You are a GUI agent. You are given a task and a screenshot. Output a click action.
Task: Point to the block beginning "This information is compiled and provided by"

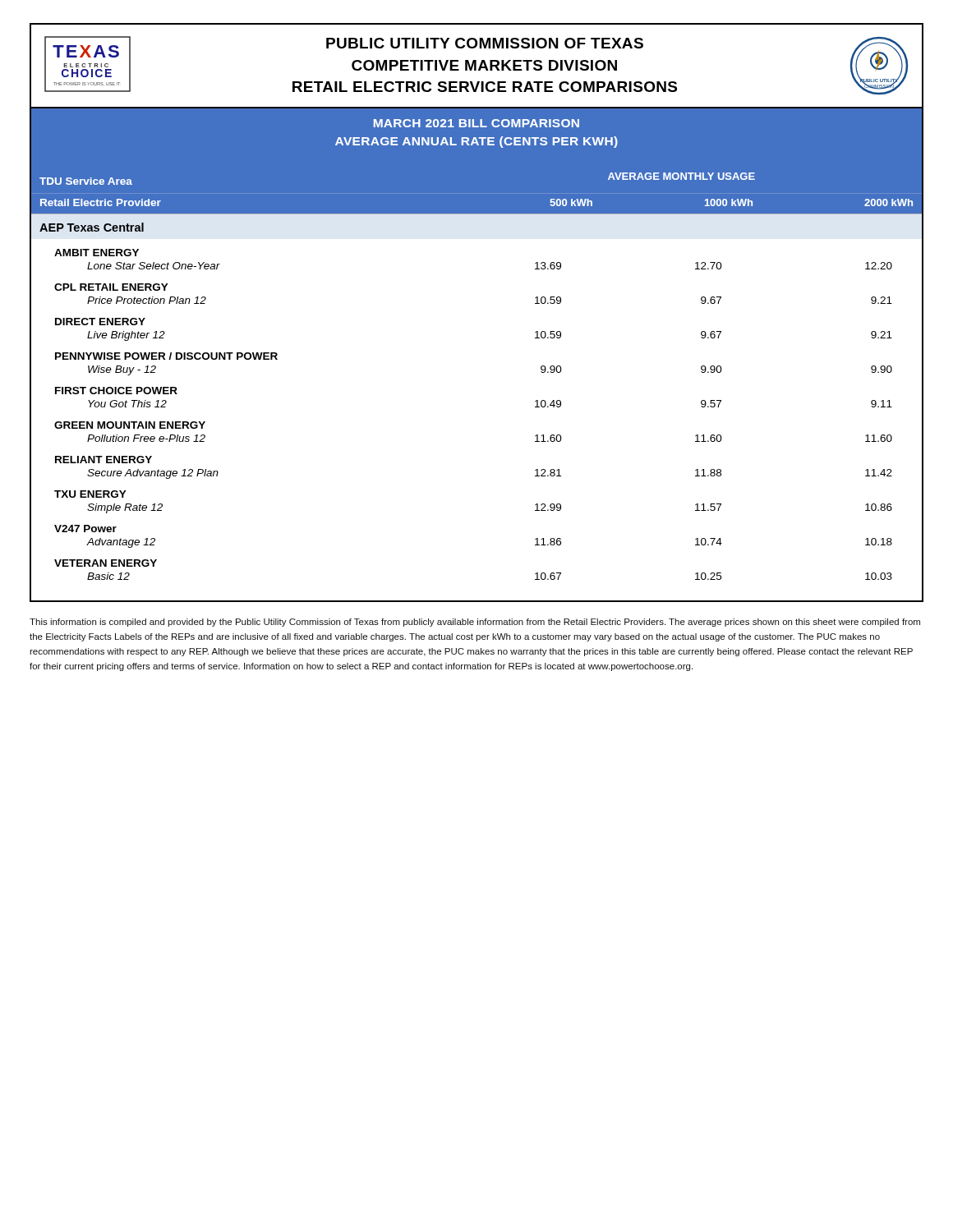[475, 644]
